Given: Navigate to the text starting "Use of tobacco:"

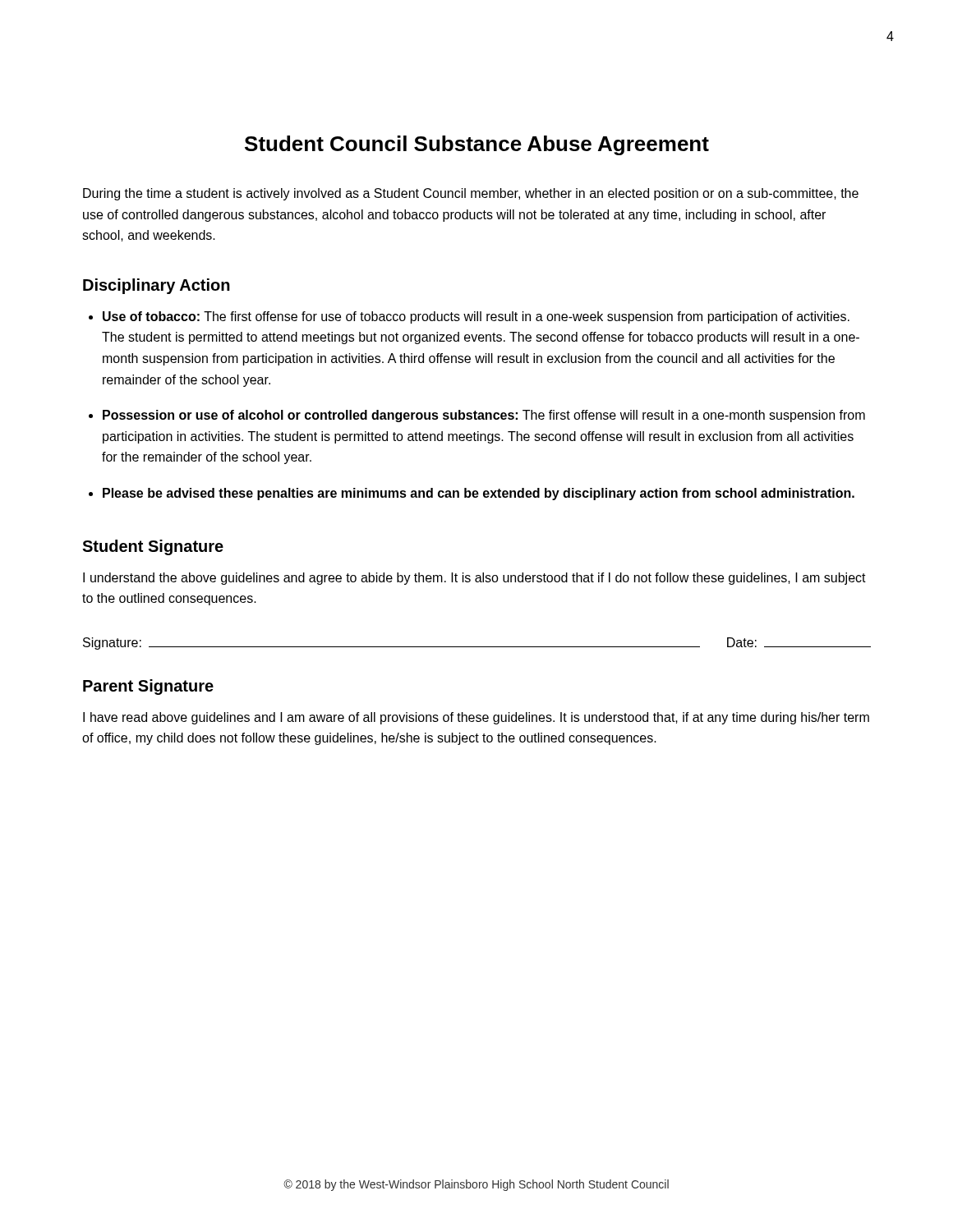Looking at the screenshot, I should (481, 348).
